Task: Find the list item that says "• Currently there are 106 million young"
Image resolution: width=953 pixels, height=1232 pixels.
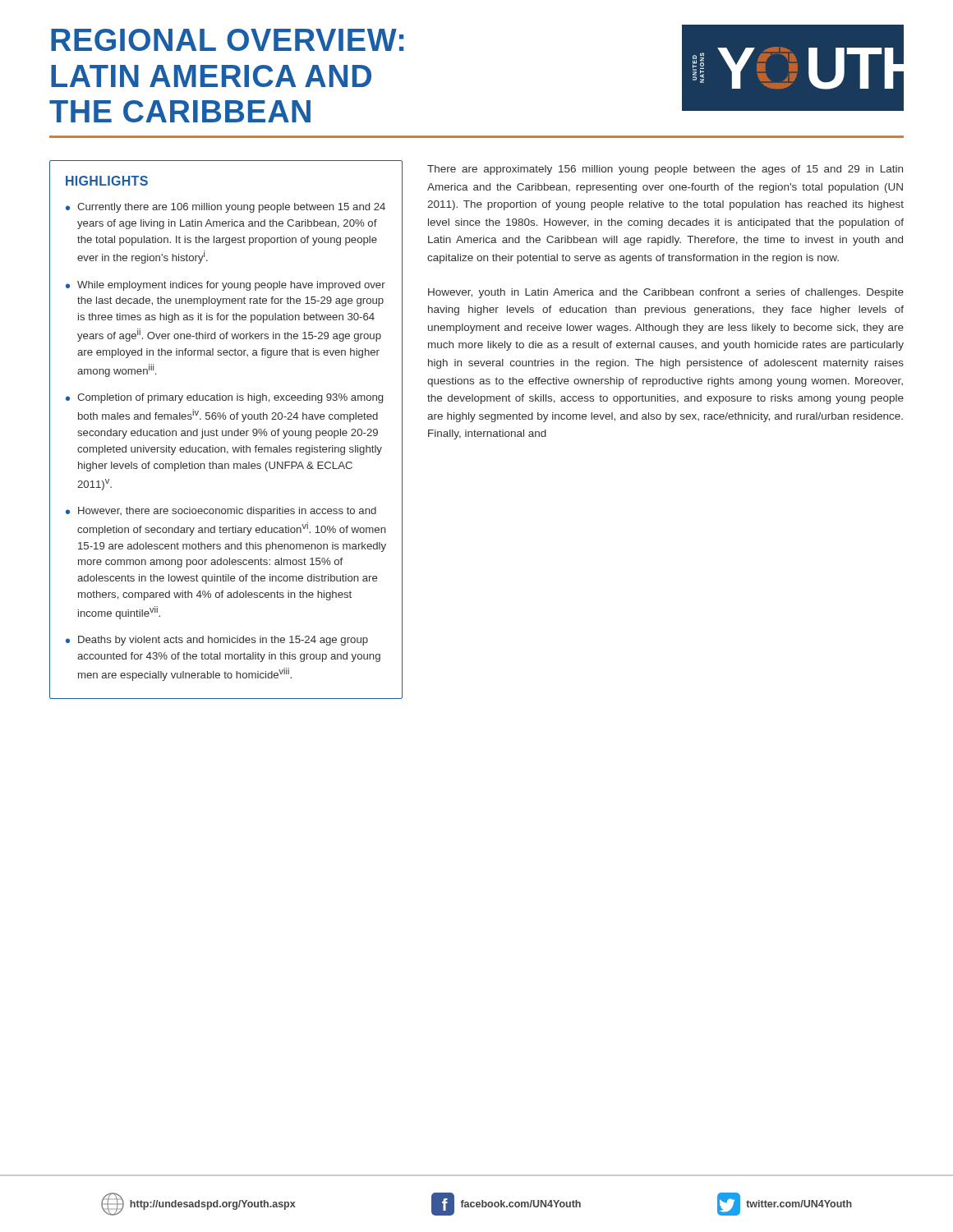Action: (x=226, y=233)
